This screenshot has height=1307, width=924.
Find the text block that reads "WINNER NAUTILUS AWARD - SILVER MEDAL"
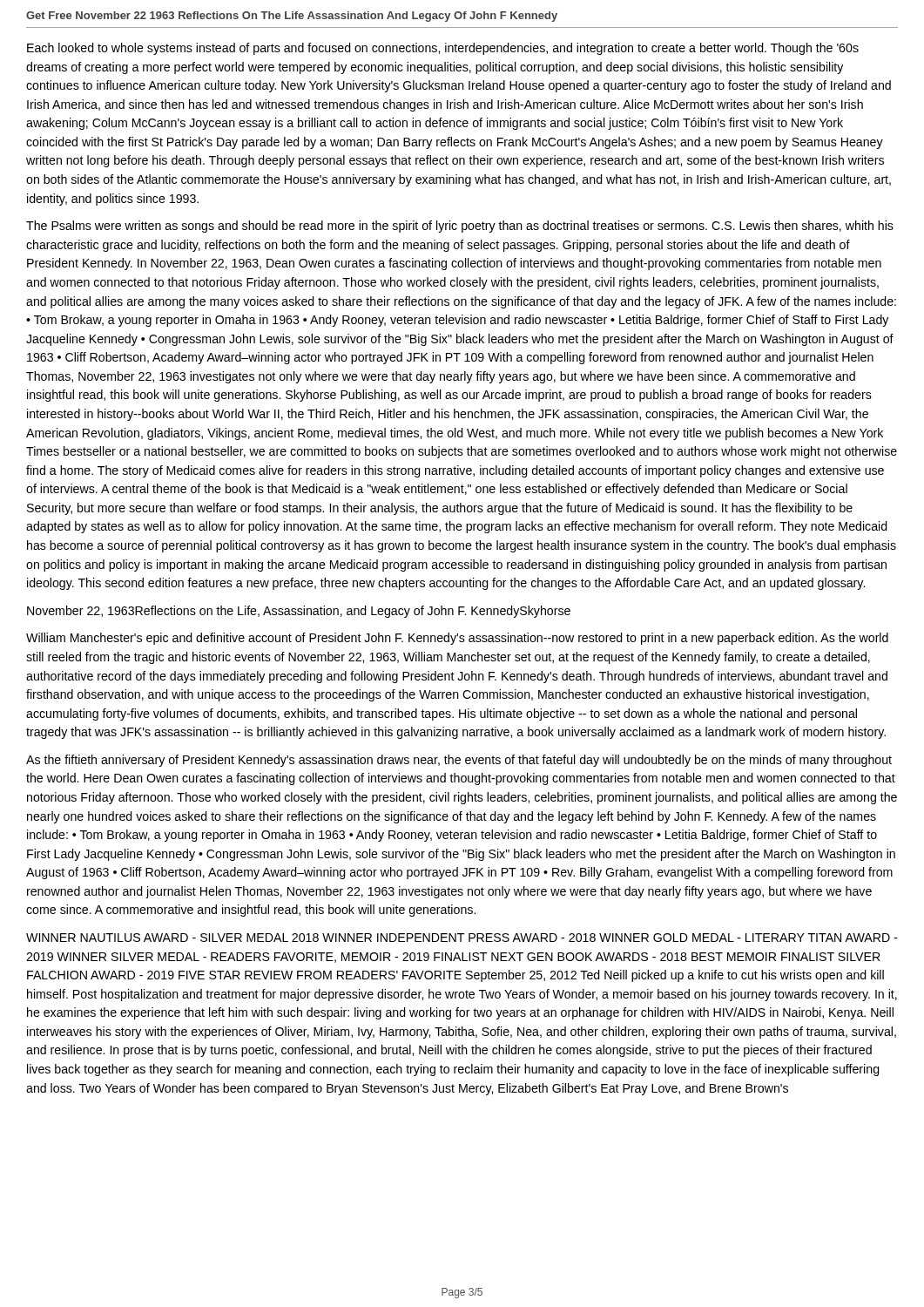[462, 1013]
